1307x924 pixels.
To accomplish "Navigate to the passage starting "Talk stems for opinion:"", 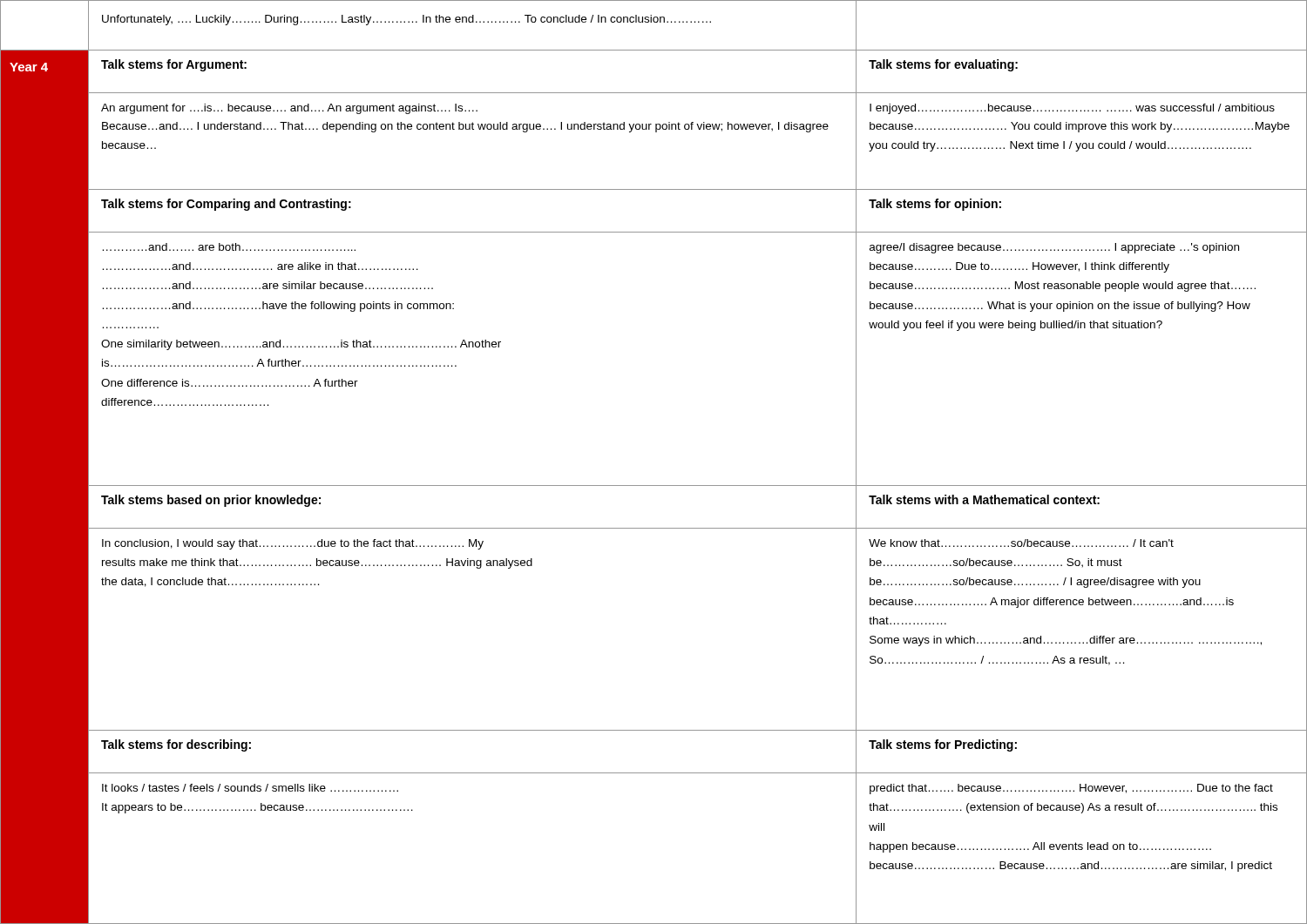I will pyautogui.click(x=936, y=204).
